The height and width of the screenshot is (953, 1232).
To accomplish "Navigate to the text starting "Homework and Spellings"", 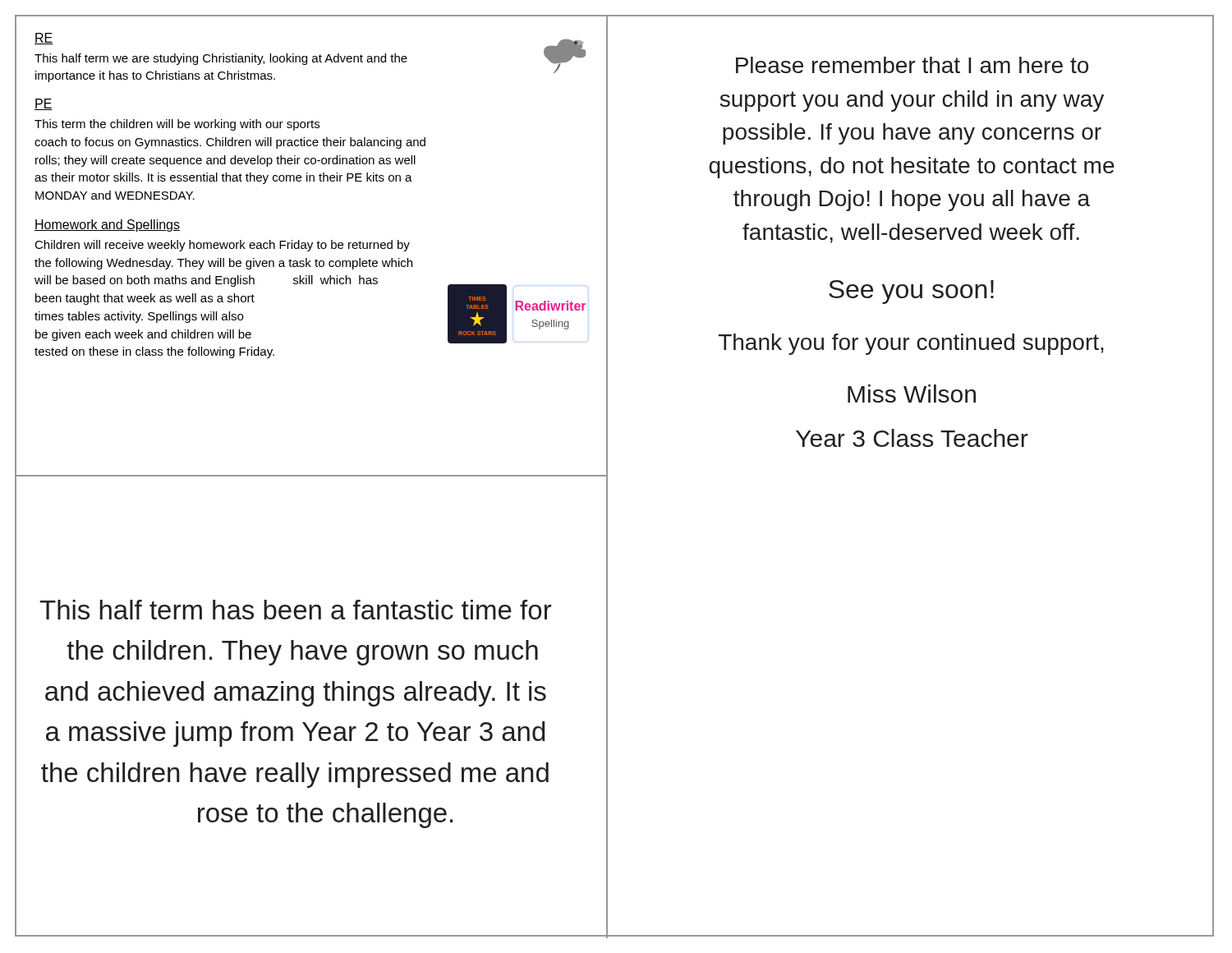I will point(107,224).
